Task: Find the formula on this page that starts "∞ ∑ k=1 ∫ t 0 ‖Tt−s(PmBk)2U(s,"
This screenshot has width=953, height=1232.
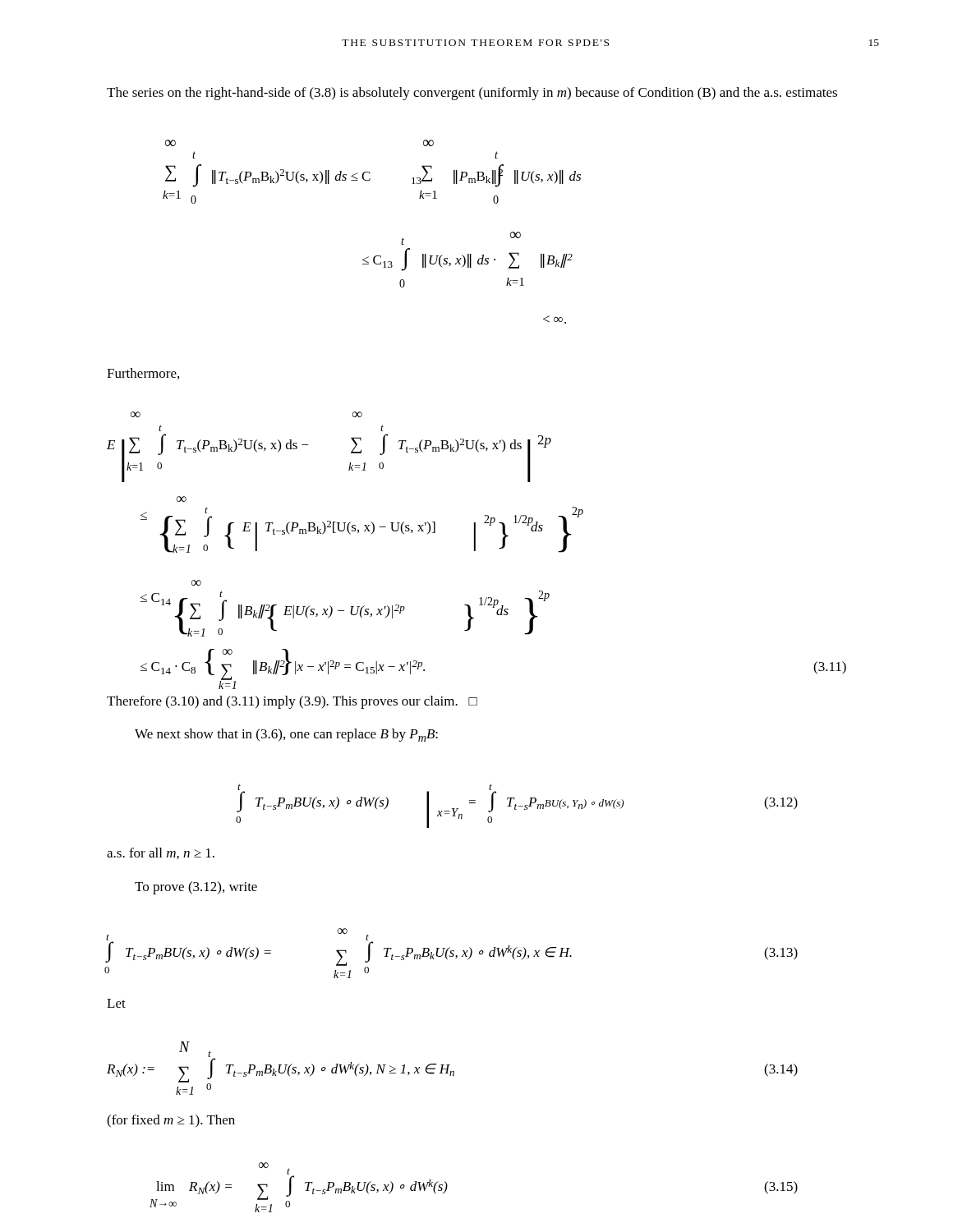Action: [170, 143]
